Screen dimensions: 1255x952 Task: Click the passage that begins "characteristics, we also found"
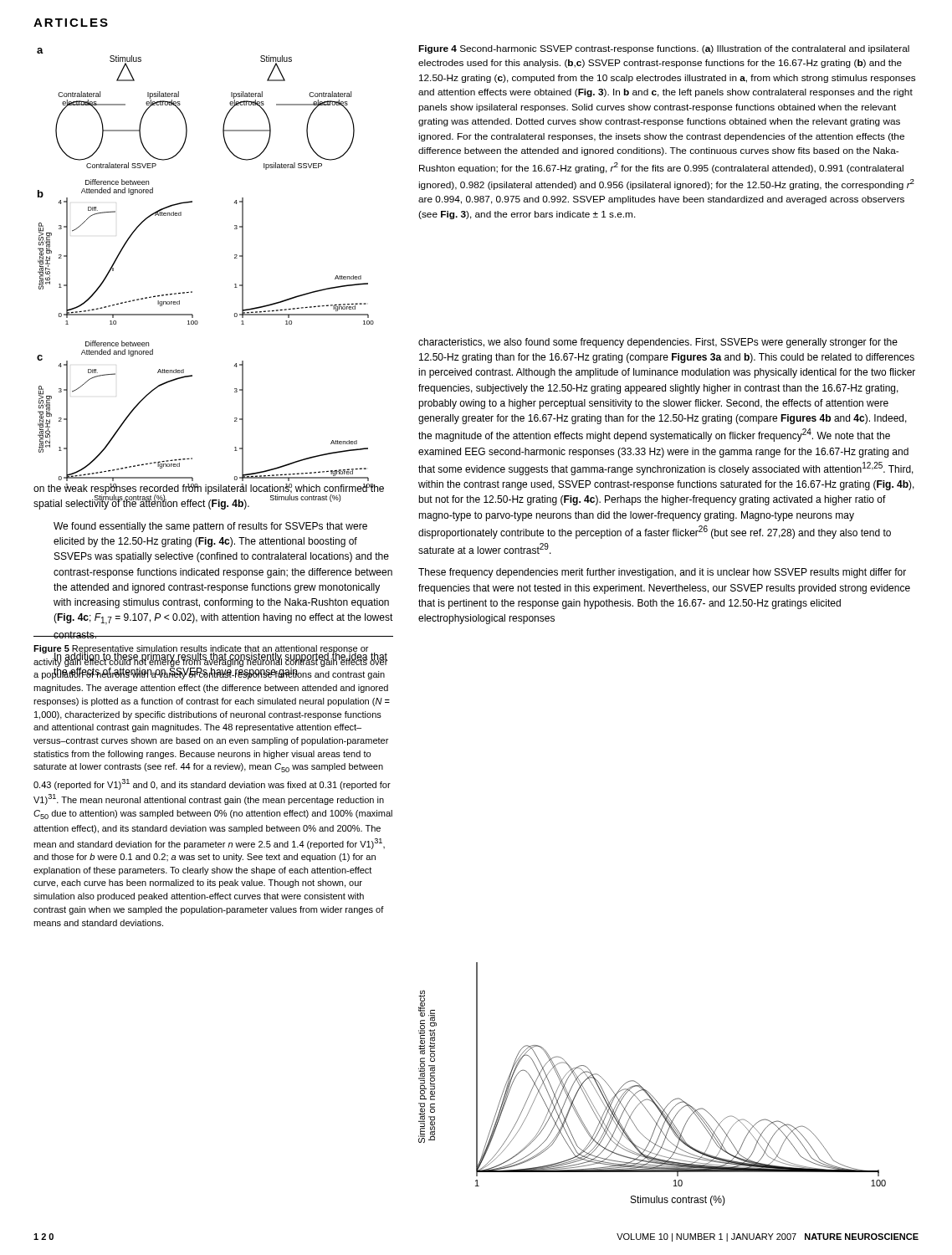coord(667,480)
